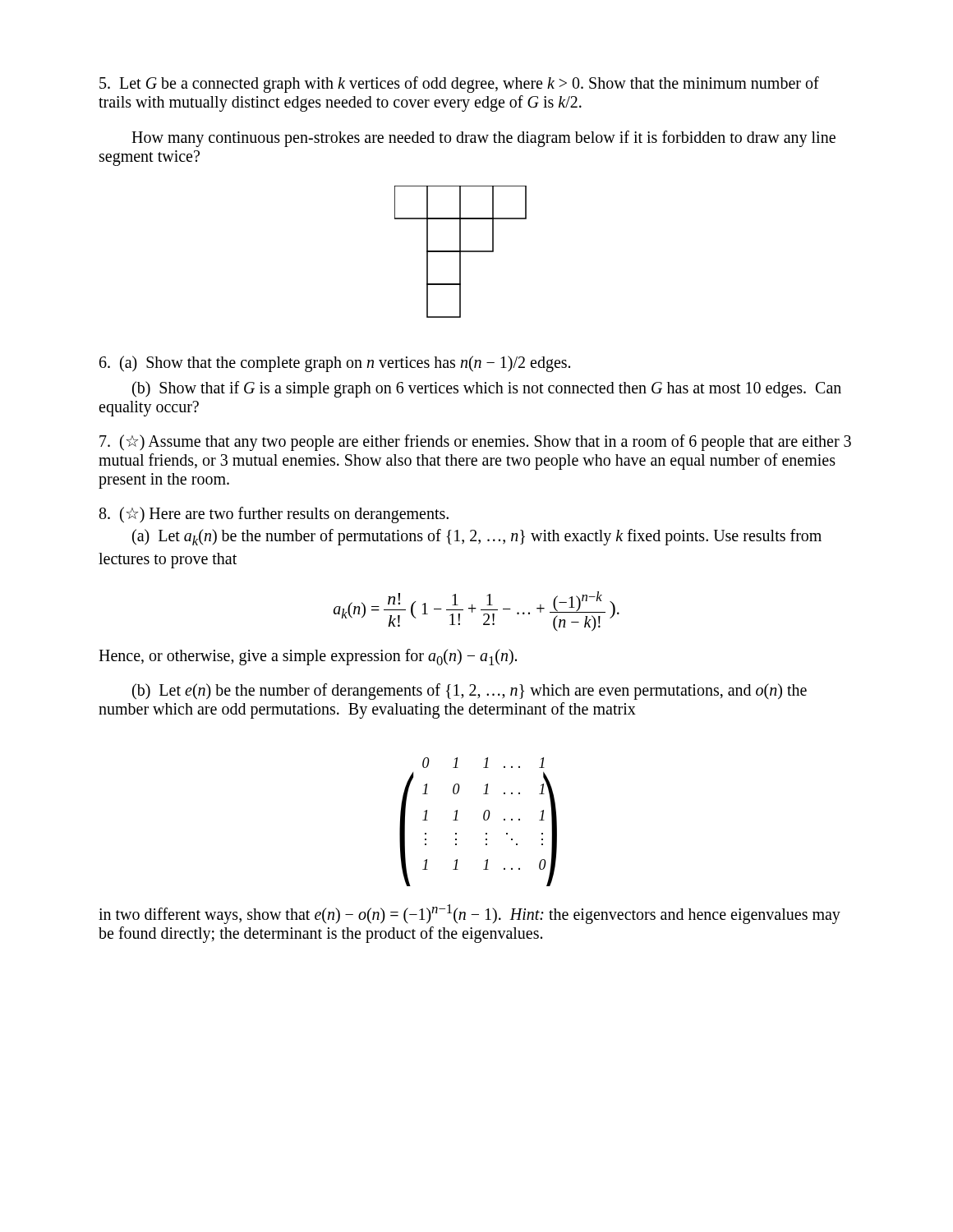Find the block on this page that starts "(b) Let e(n) be"
The image size is (953, 1232).
tap(453, 699)
